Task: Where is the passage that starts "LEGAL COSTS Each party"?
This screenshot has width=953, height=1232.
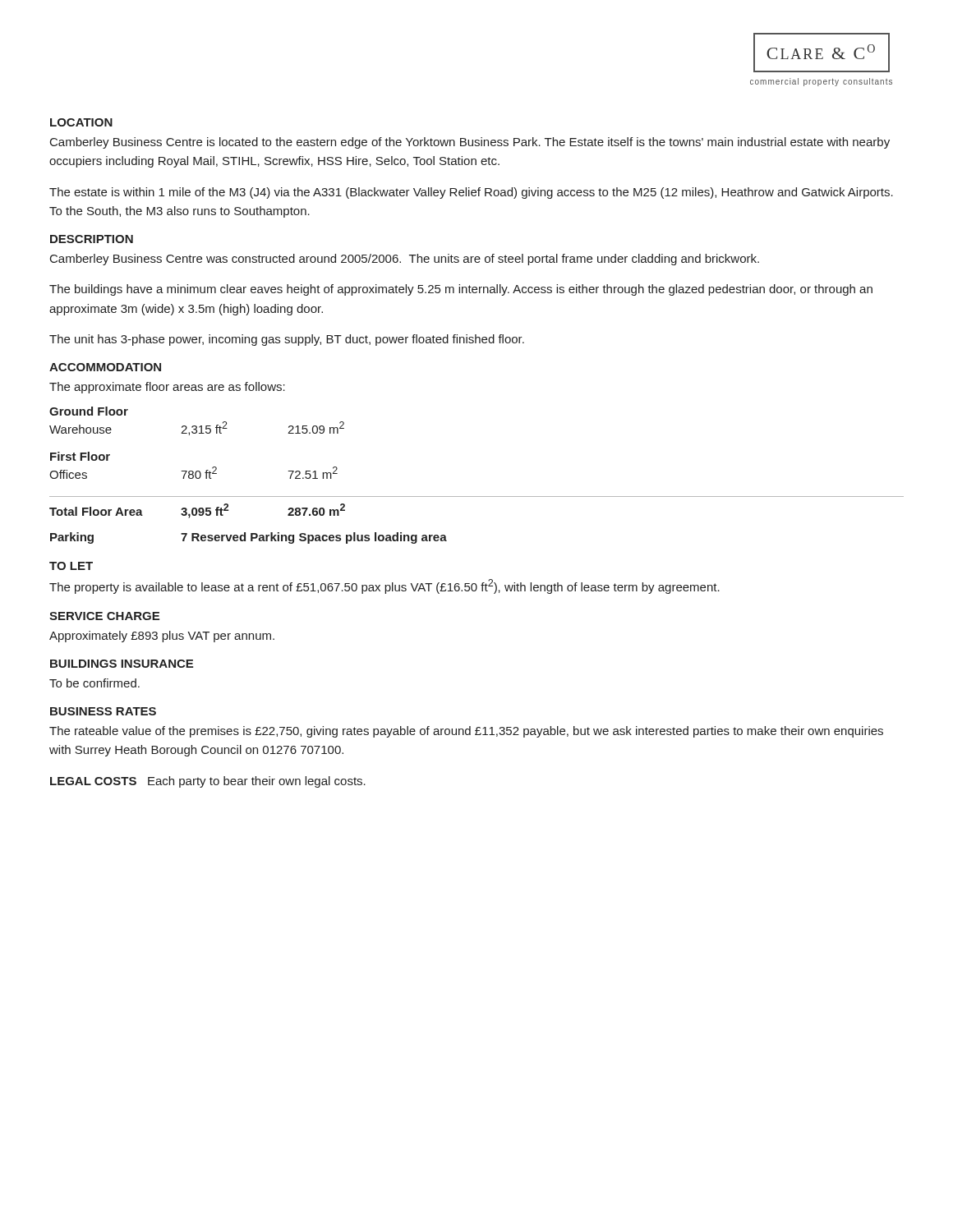Action: point(208,780)
